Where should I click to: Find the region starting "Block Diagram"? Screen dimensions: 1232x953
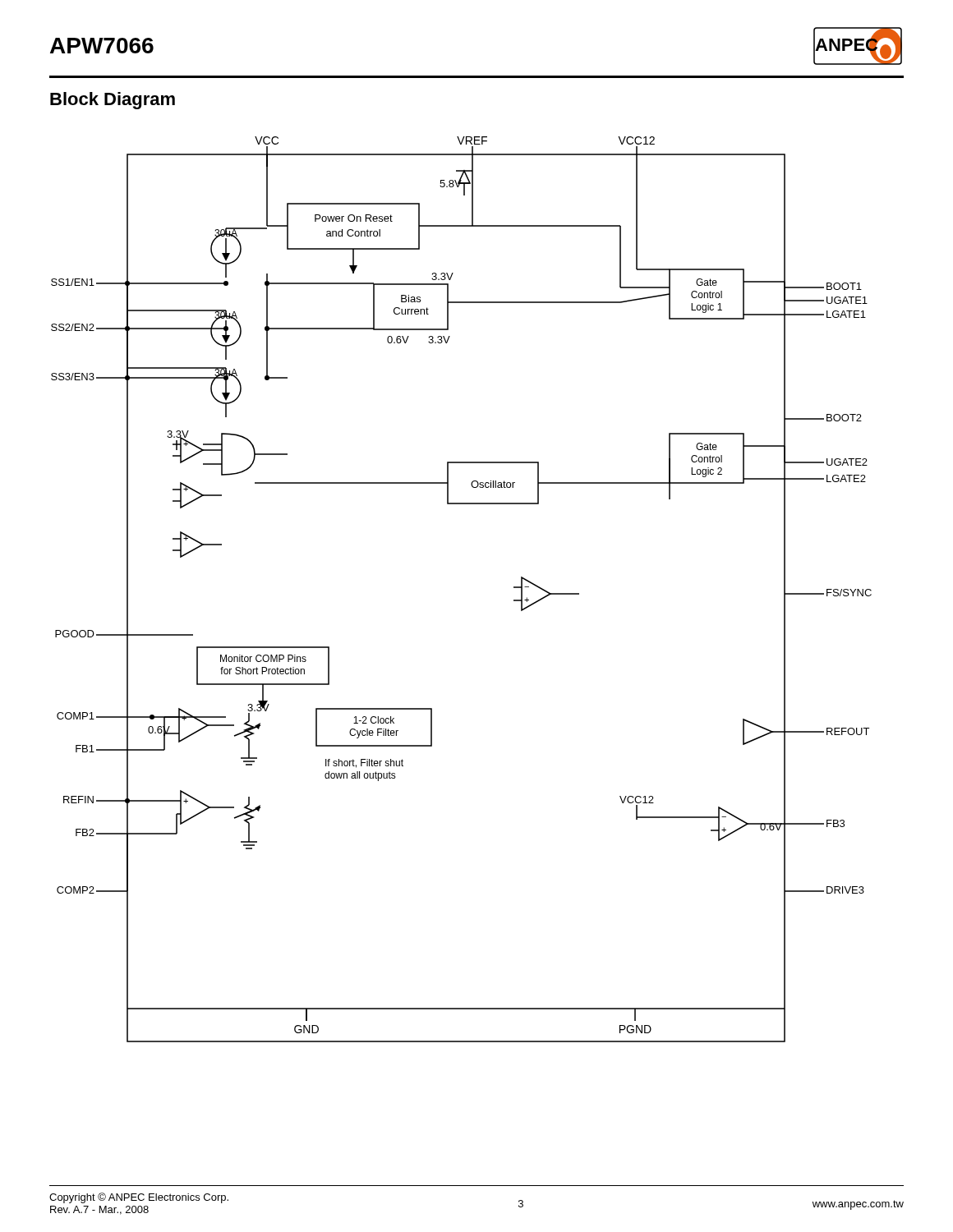[113, 99]
